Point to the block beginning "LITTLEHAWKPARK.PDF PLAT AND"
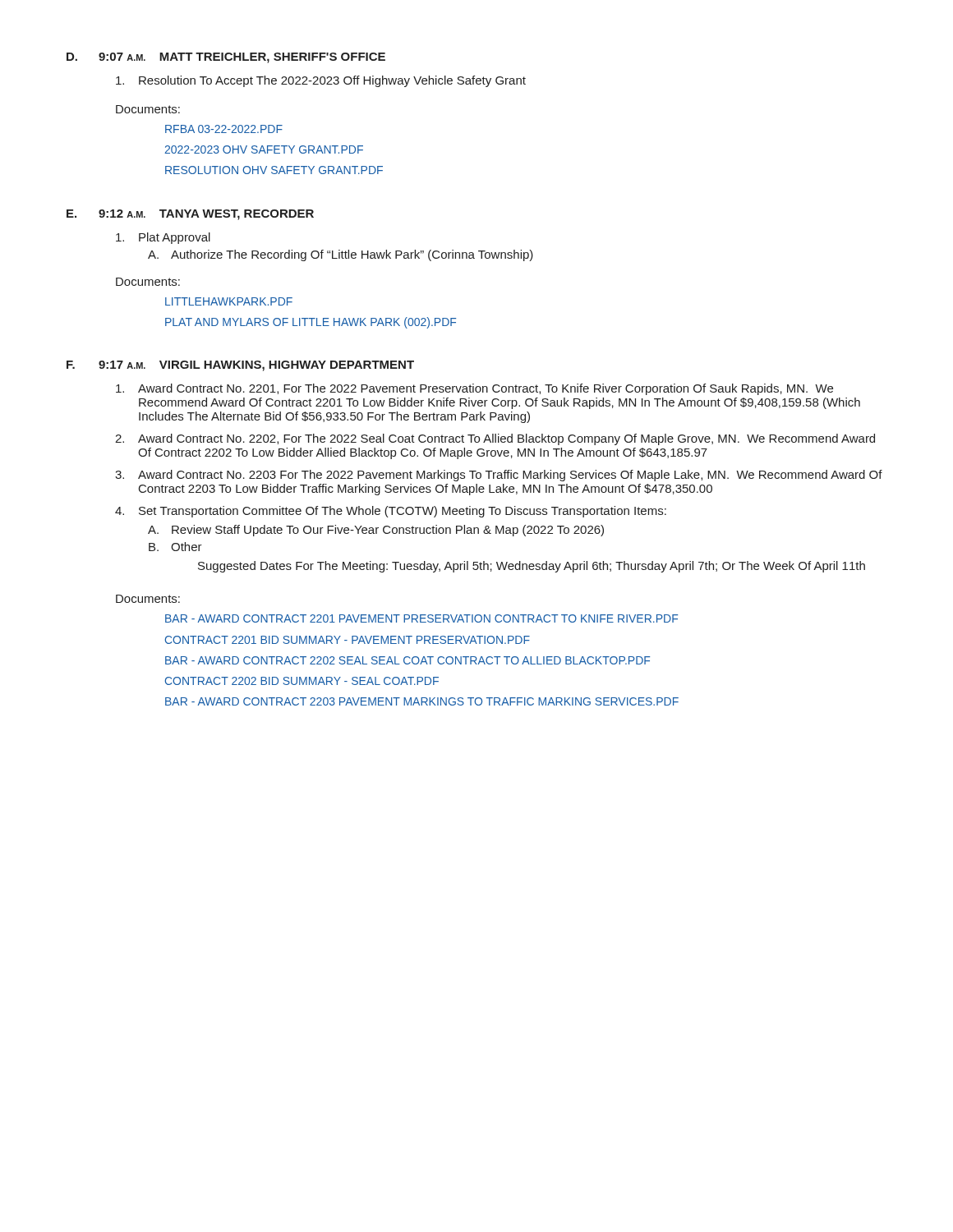This screenshot has width=953, height=1232. pyautogui.click(x=229, y=301)
